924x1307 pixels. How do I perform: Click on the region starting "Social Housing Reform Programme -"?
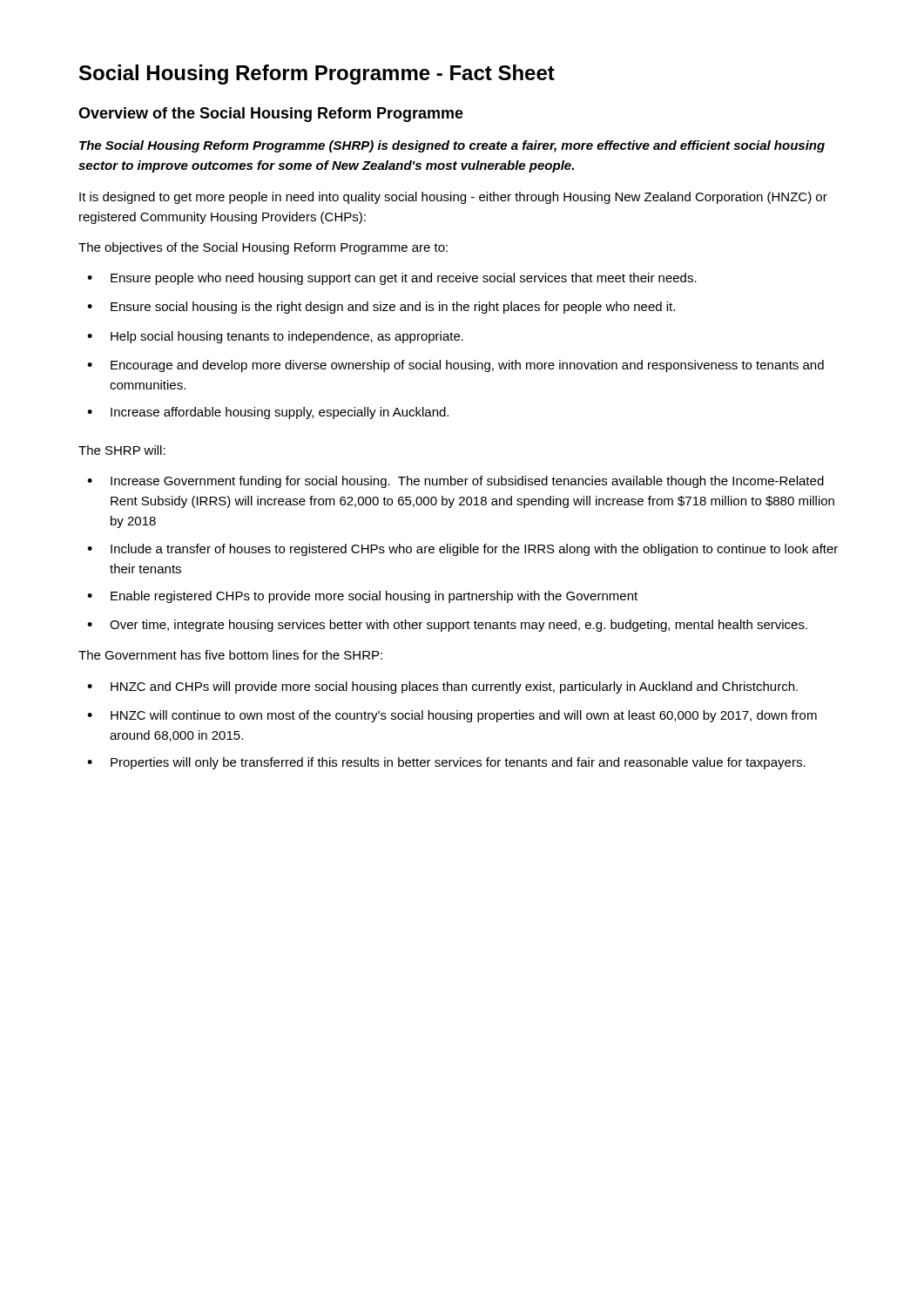pyautogui.click(x=316, y=73)
